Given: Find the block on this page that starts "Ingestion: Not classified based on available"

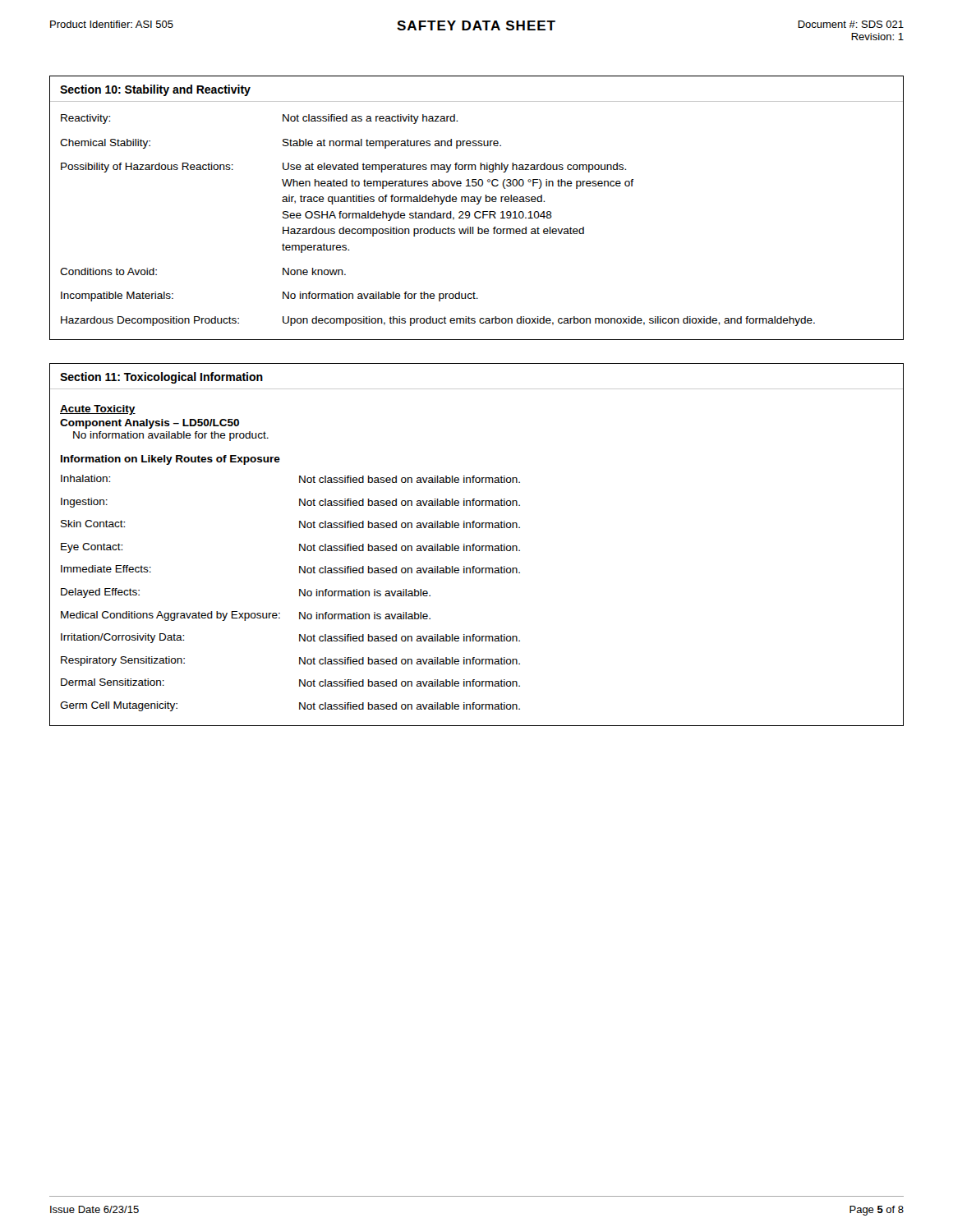Looking at the screenshot, I should 476,502.
